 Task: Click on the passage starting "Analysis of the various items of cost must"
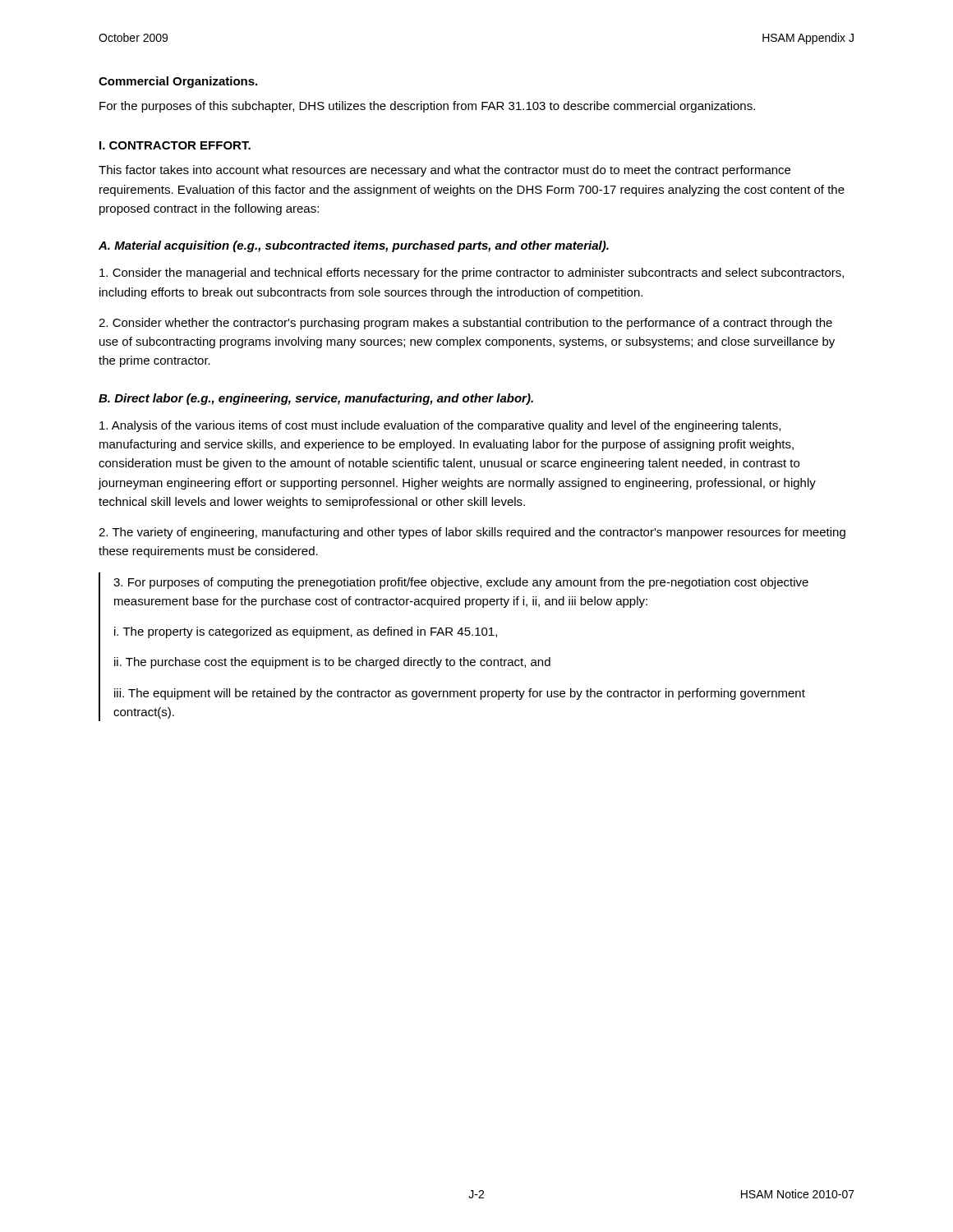click(457, 463)
